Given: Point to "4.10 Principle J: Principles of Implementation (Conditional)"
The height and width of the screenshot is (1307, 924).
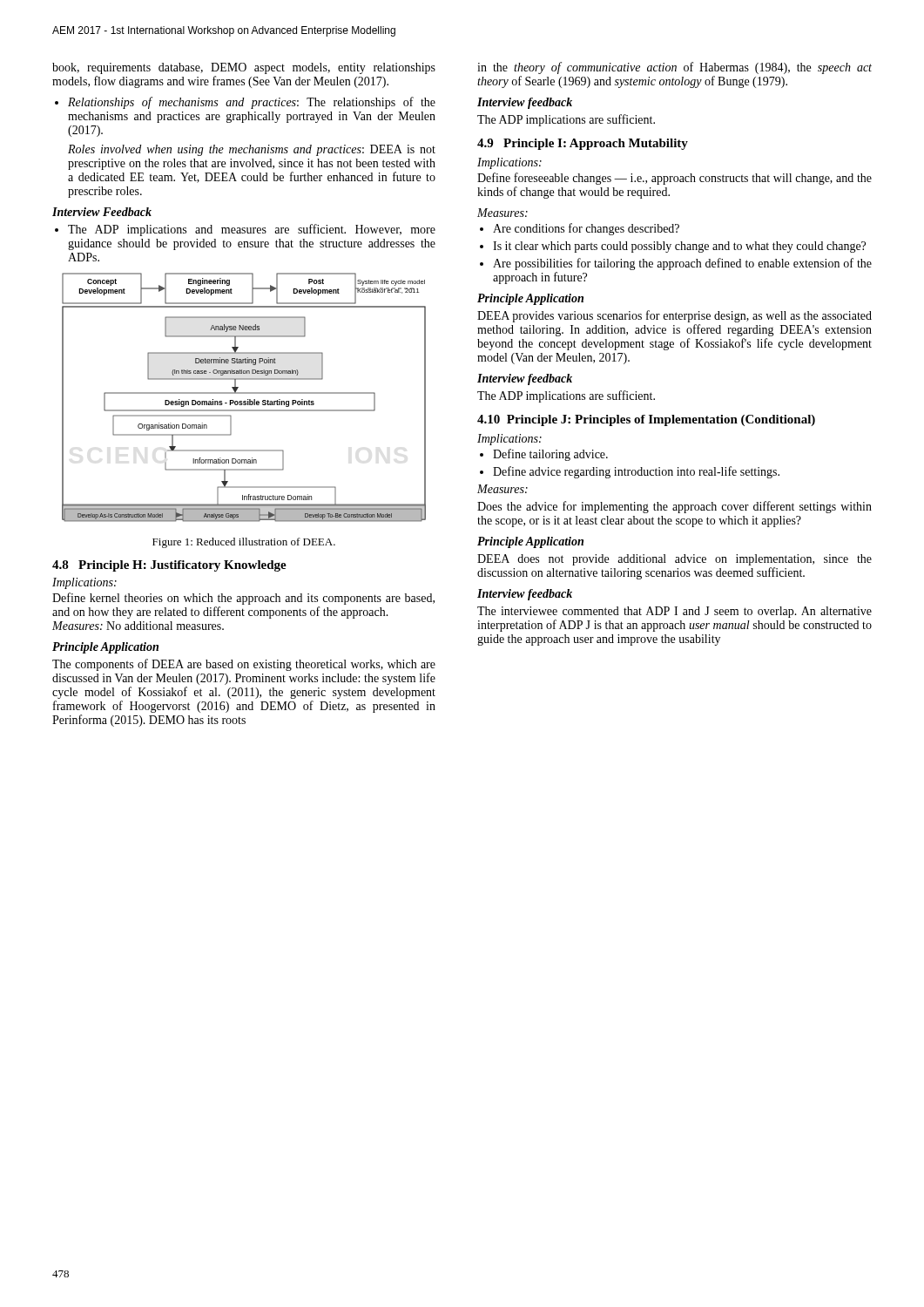Looking at the screenshot, I should pyautogui.click(x=646, y=419).
